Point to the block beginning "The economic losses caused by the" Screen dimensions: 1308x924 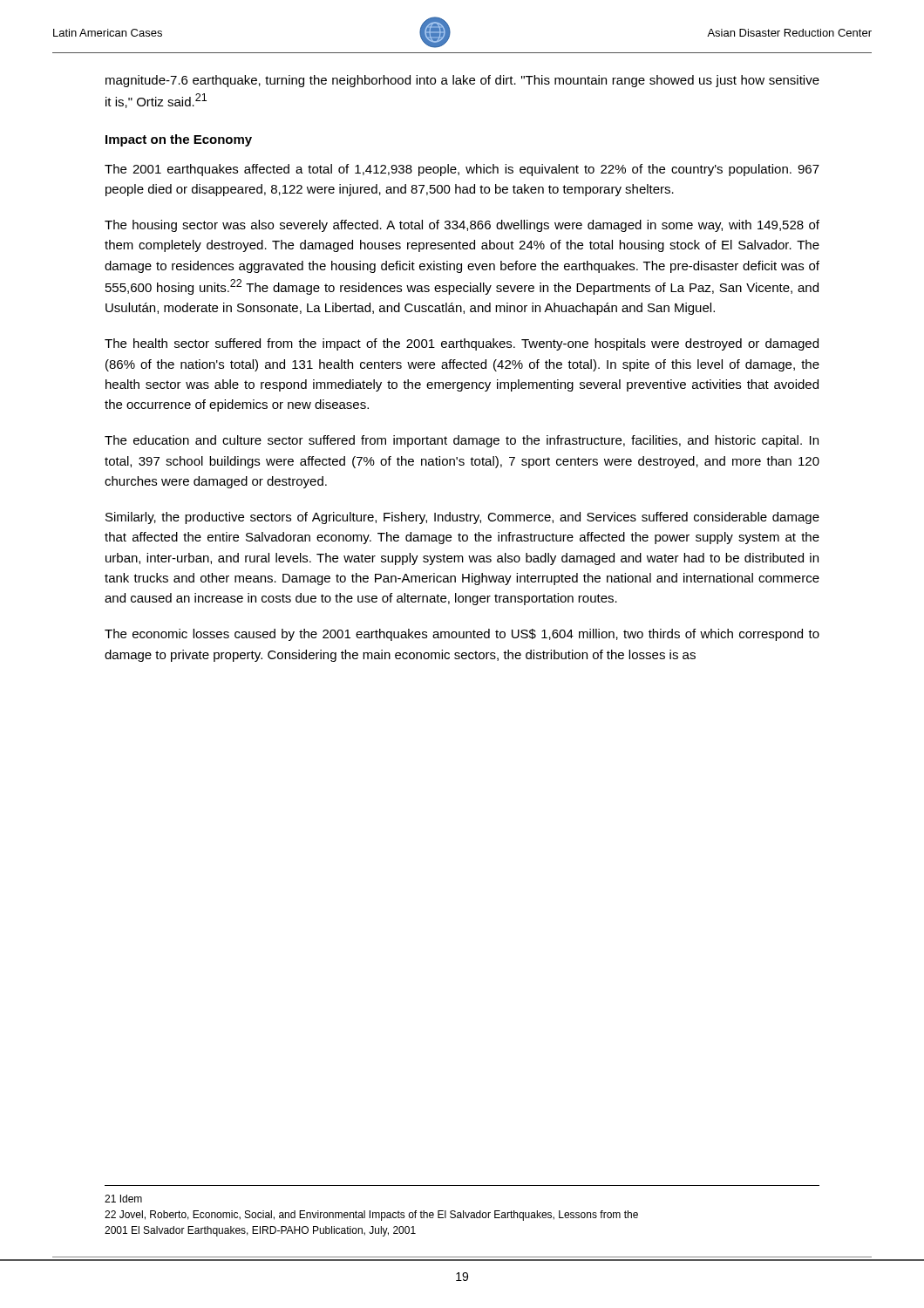pyautogui.click(x=462, y=644)
